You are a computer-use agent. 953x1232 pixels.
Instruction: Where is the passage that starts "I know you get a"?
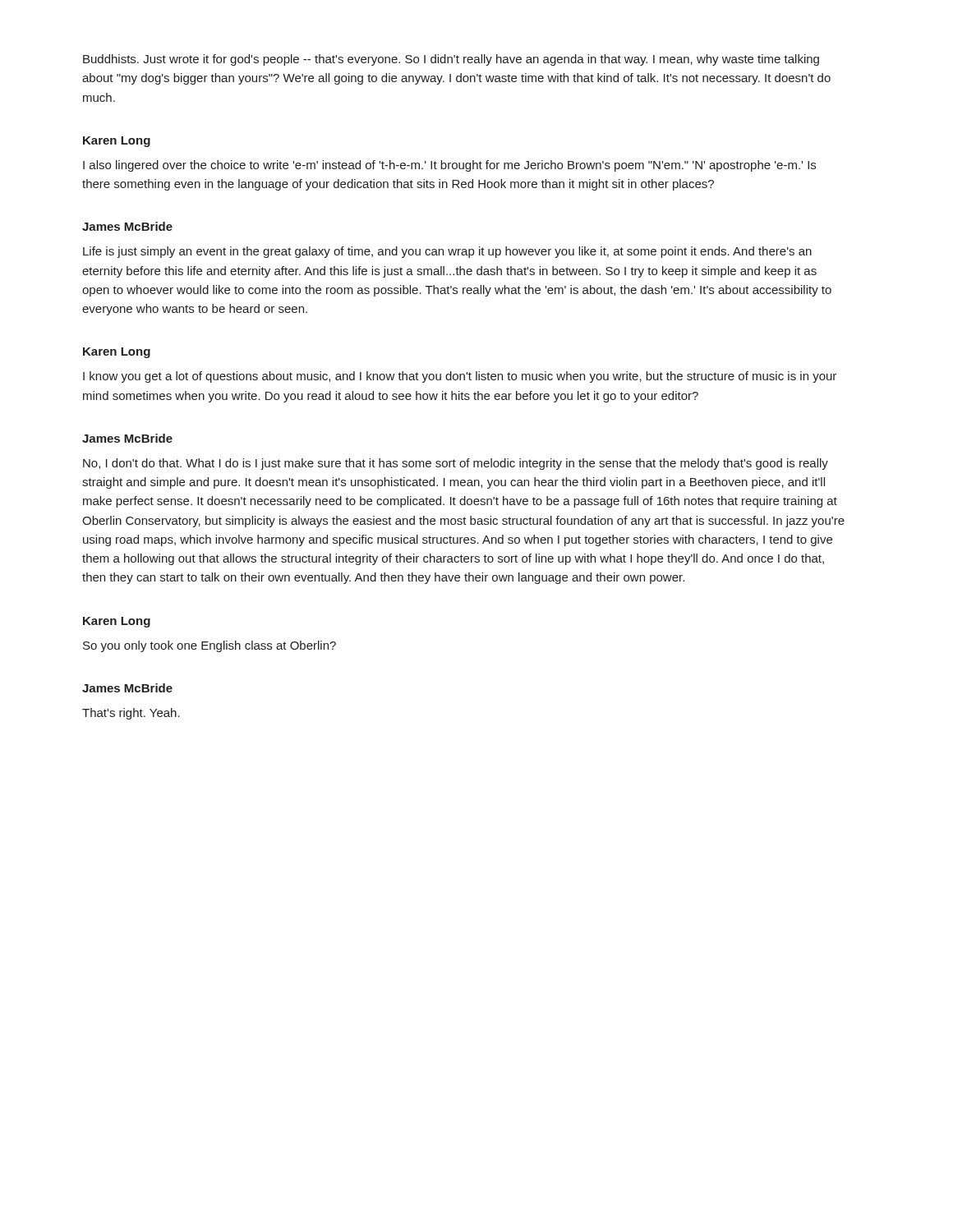pos(459,385)
